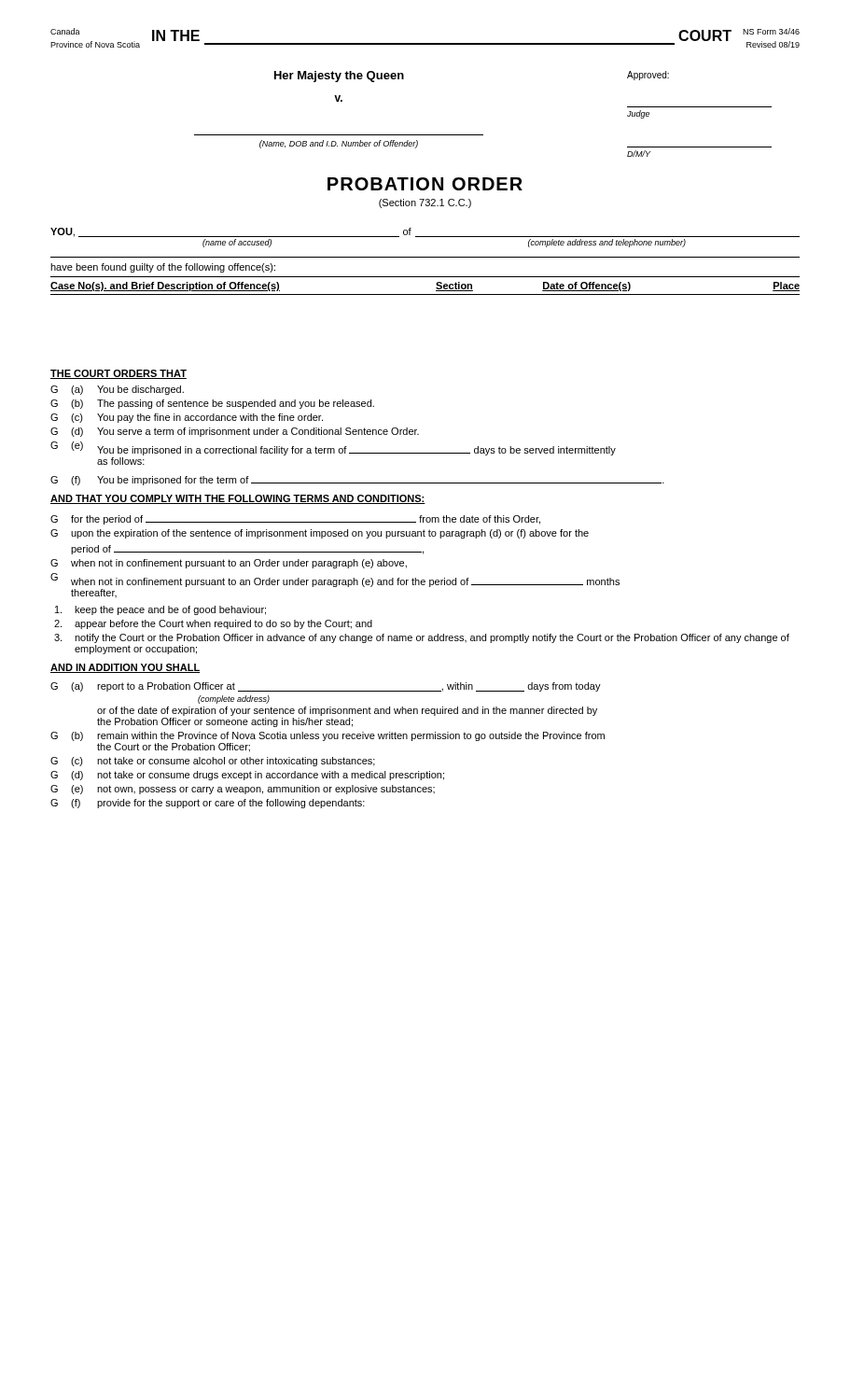Locate the text block that says "have been found"
850x1400 pixels.
click(x=163, y=267)
